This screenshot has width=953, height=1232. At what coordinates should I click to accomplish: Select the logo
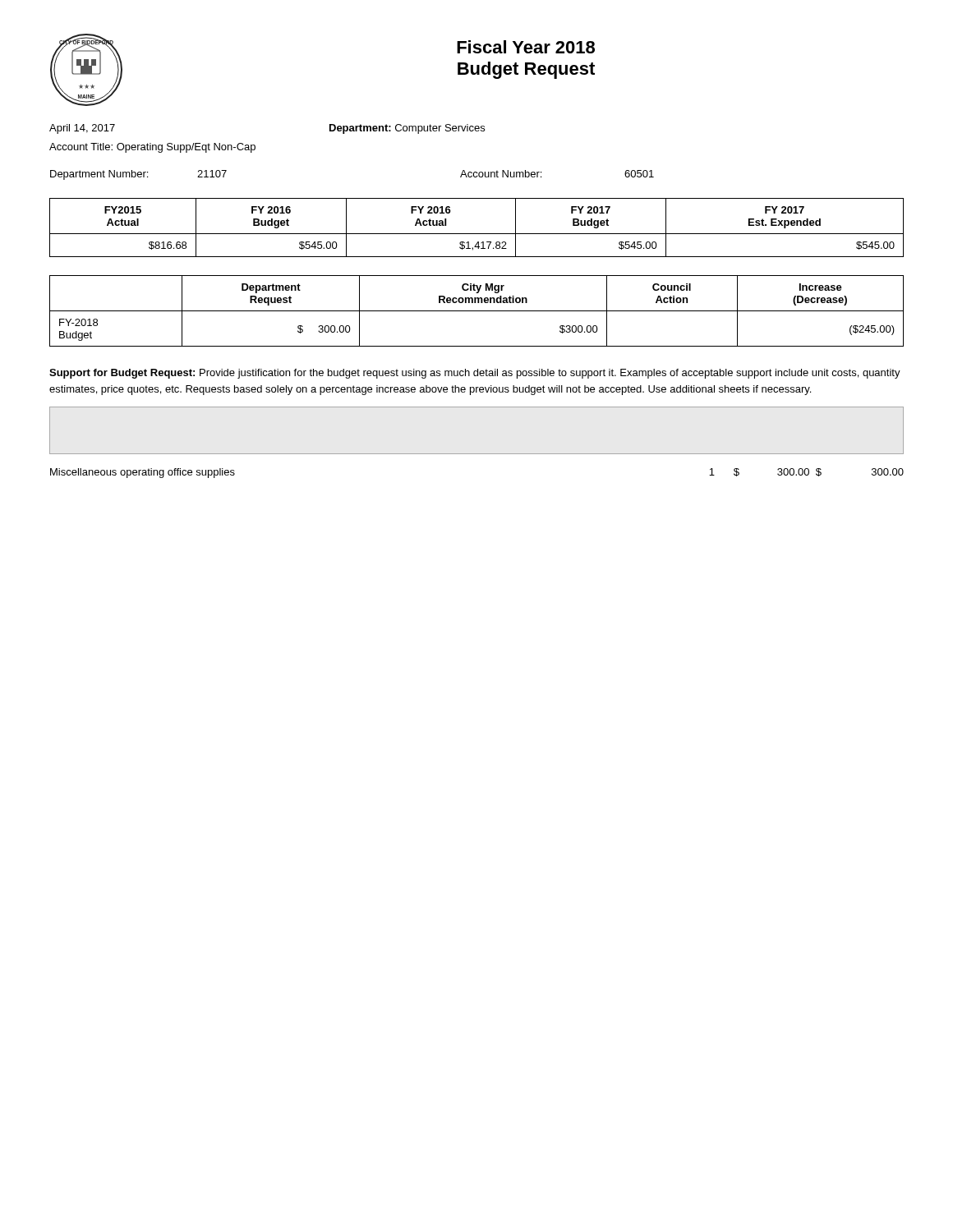click(86, 70)
